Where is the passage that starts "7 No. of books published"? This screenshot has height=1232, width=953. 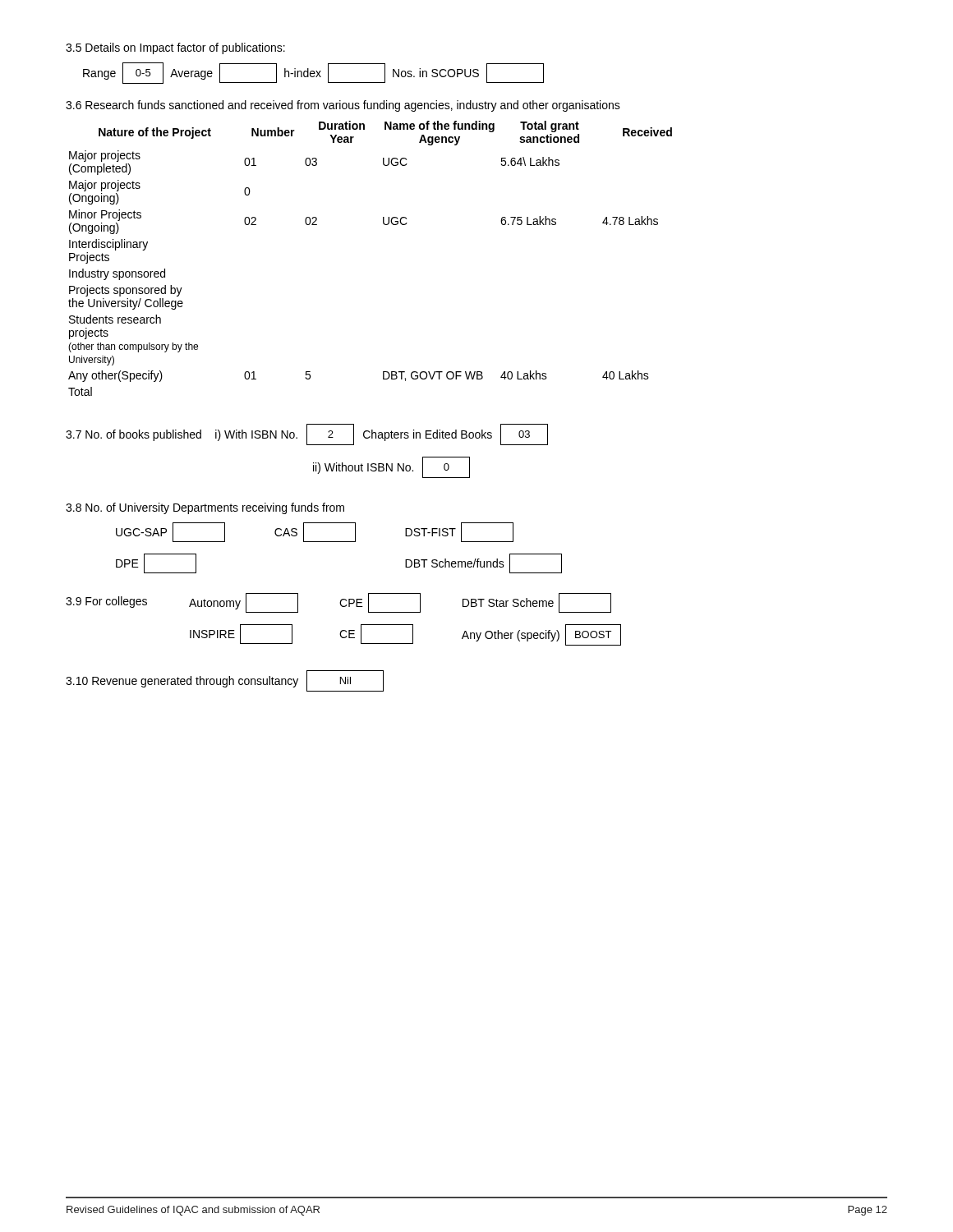[x=476, y=451]
